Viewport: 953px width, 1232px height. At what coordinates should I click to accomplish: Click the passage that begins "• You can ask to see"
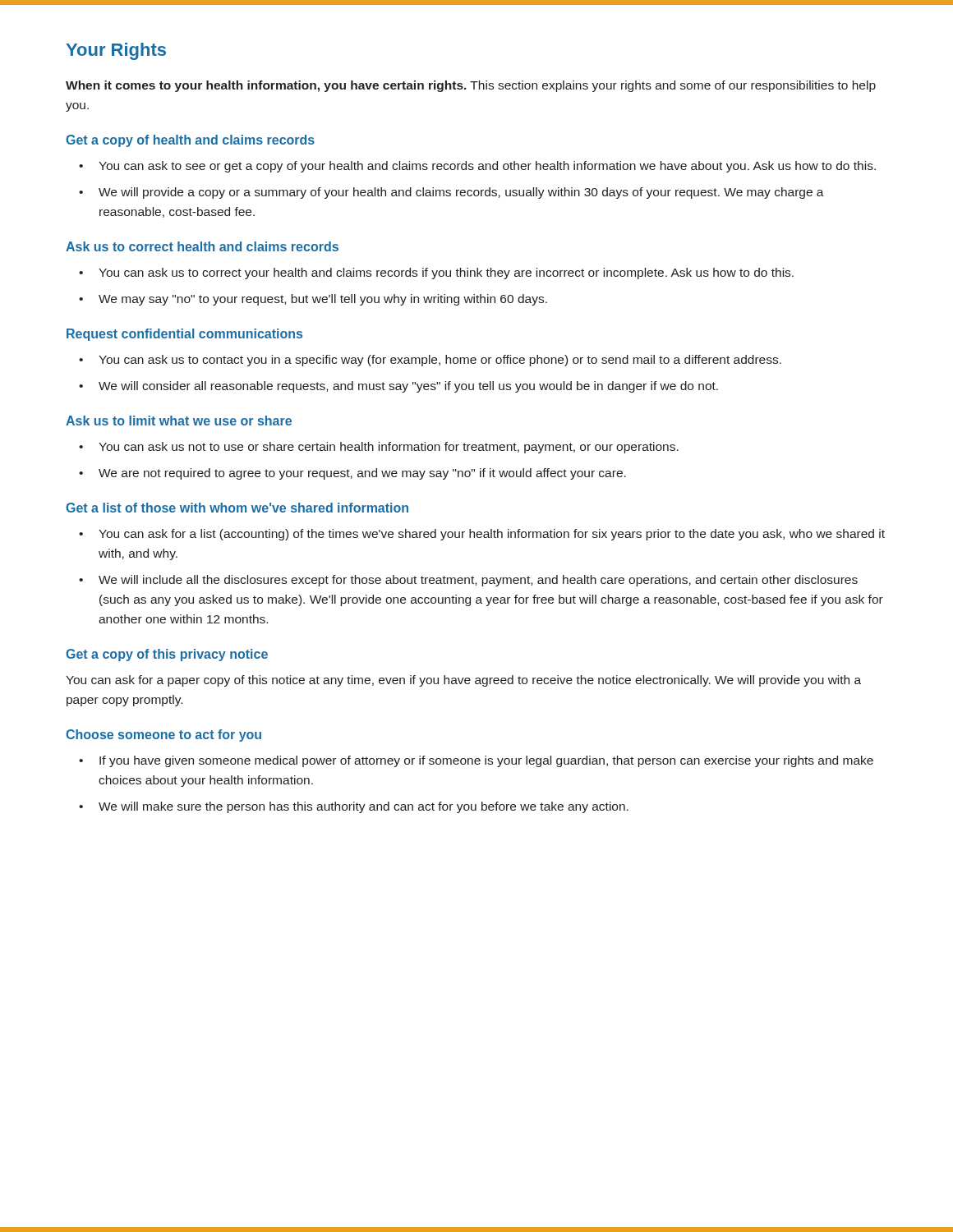click(483, 166)
